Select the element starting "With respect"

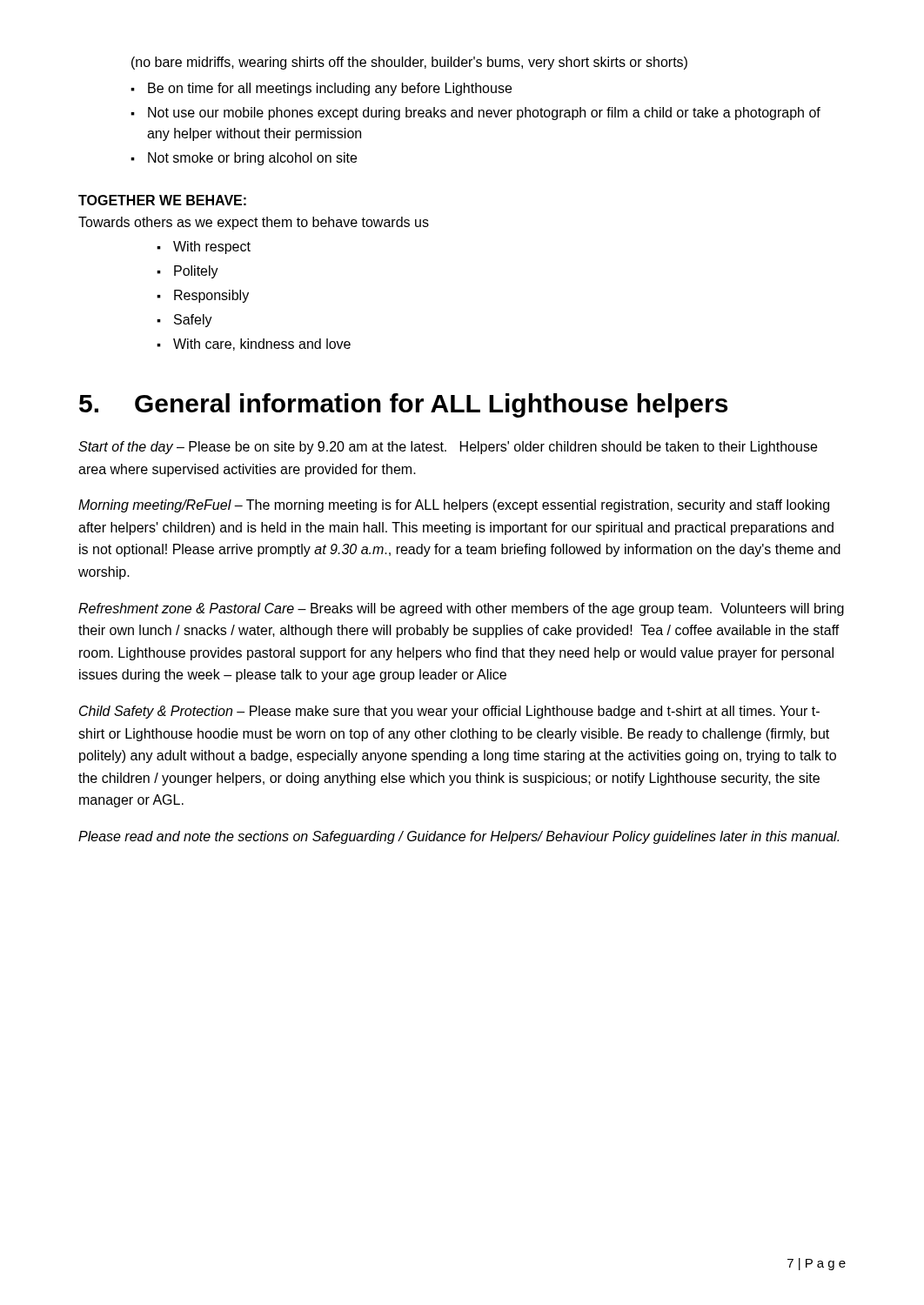(212, 247)
